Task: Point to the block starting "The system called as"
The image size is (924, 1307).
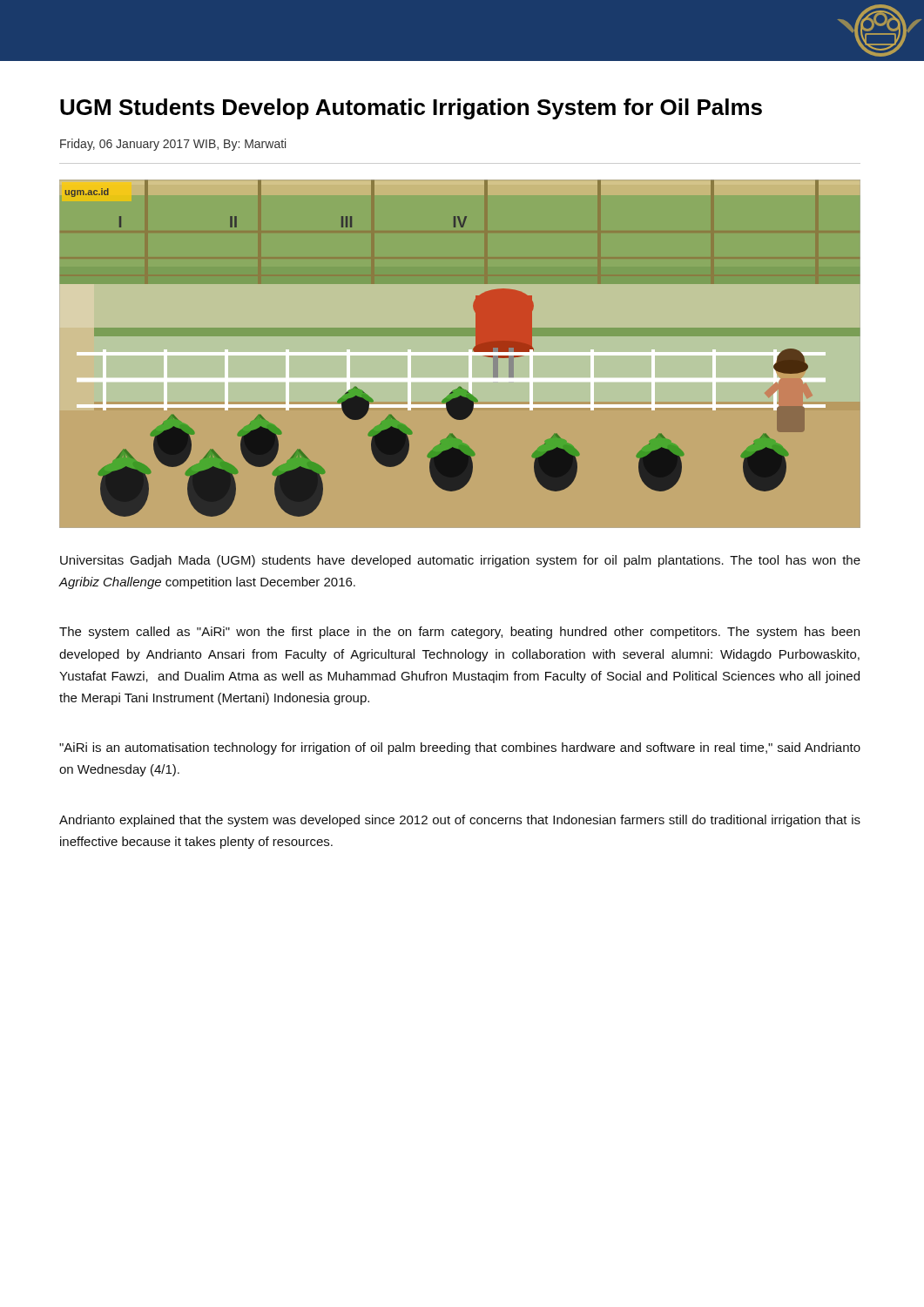Action: click(460, 665)
